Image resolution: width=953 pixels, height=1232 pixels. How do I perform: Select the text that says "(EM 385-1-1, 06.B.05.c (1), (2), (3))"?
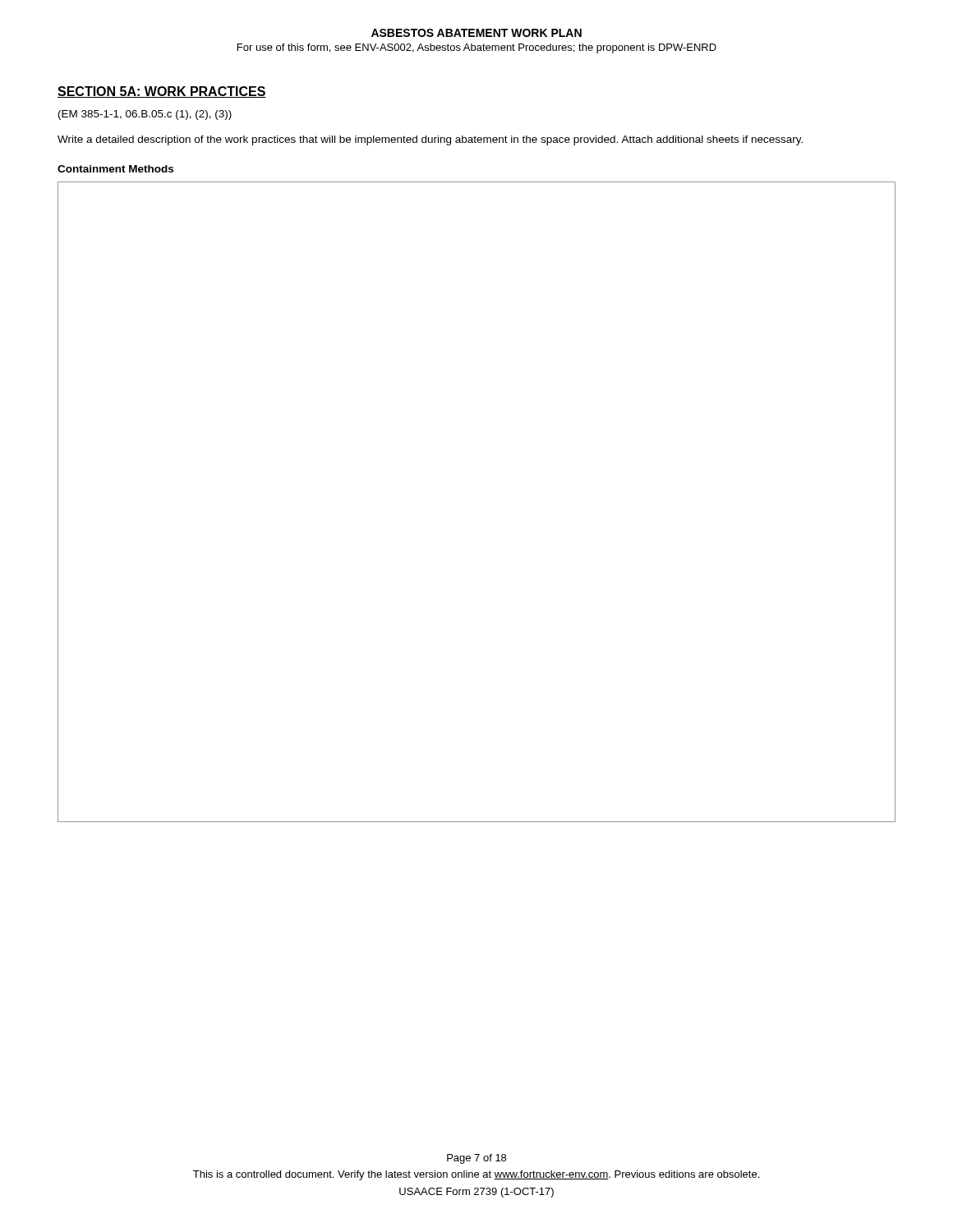click(x=145, y=115)
